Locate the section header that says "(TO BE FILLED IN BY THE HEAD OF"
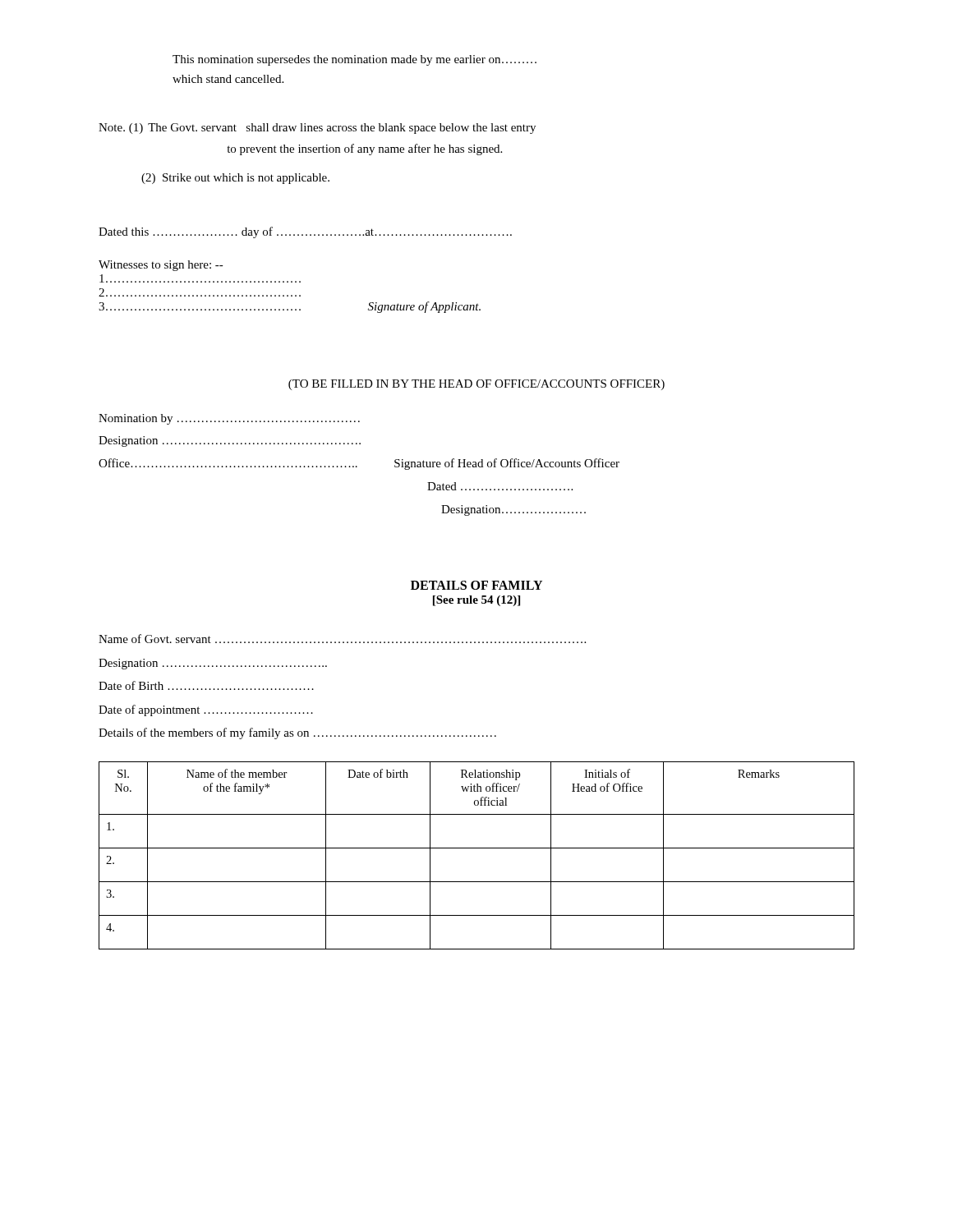The height and width of the screenshot is (1232, 953). [x=476, y=383]
